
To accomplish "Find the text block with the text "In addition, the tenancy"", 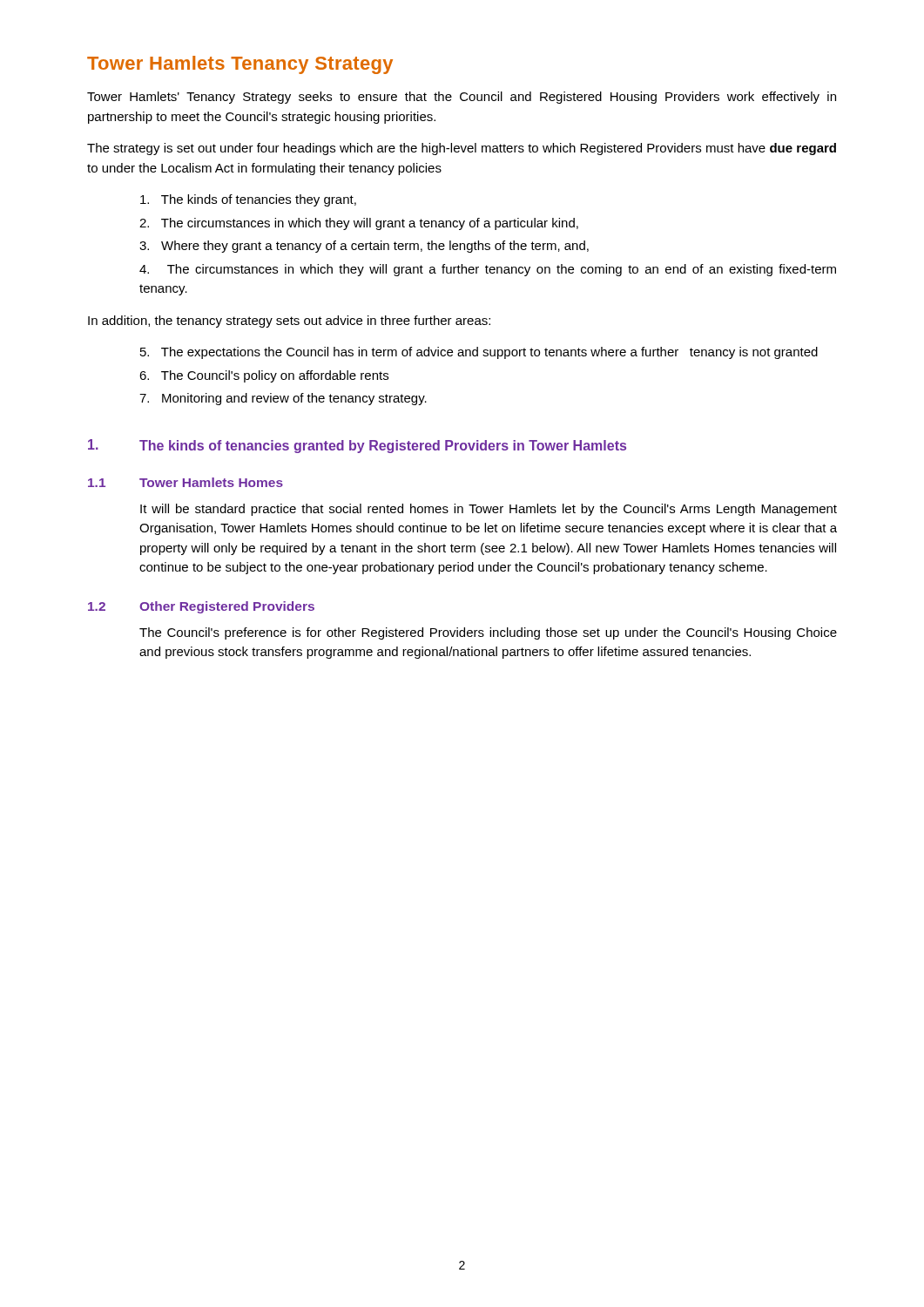I will point(289,320).
